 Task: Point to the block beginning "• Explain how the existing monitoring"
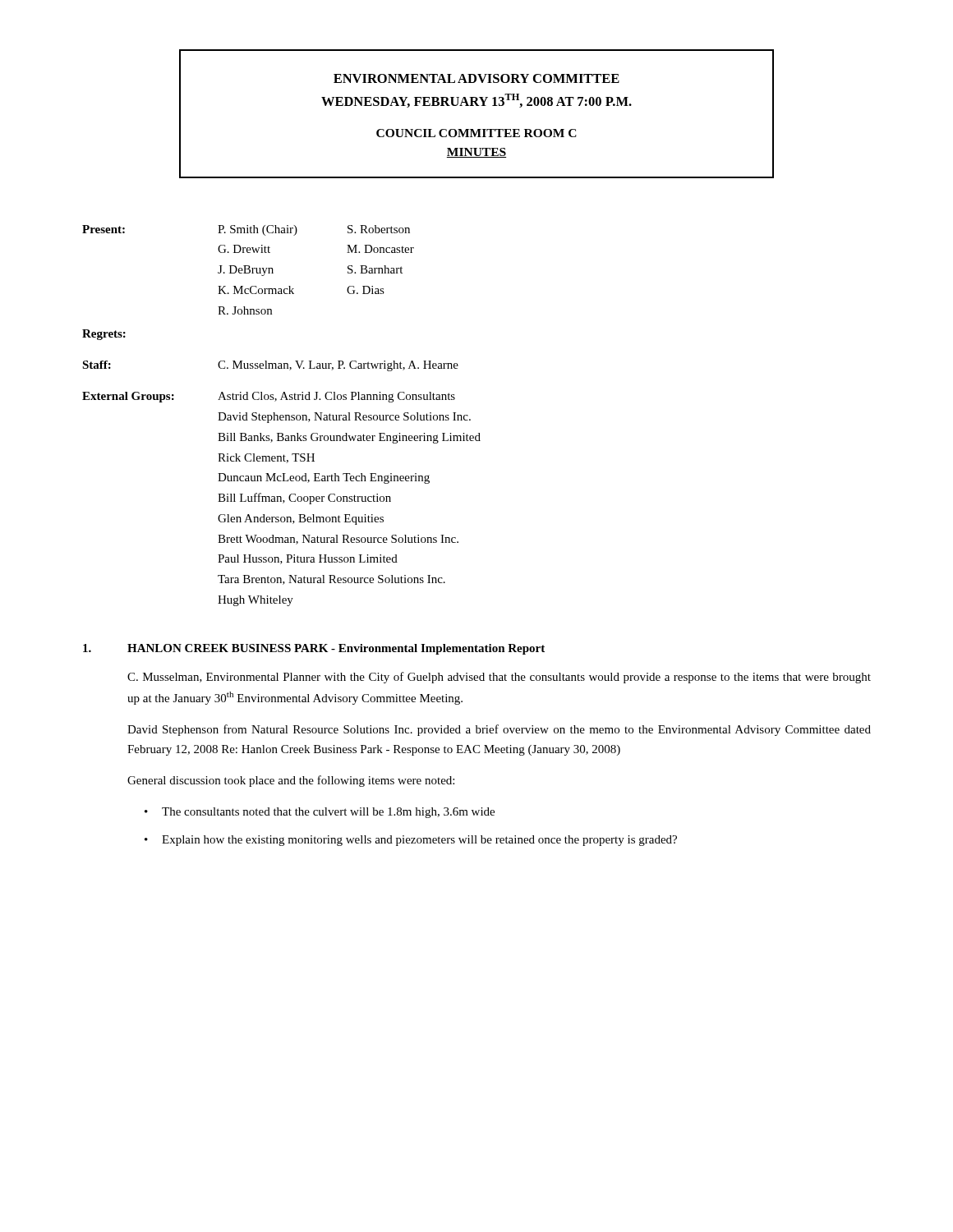pyautogui.click(x=507, y=839)
